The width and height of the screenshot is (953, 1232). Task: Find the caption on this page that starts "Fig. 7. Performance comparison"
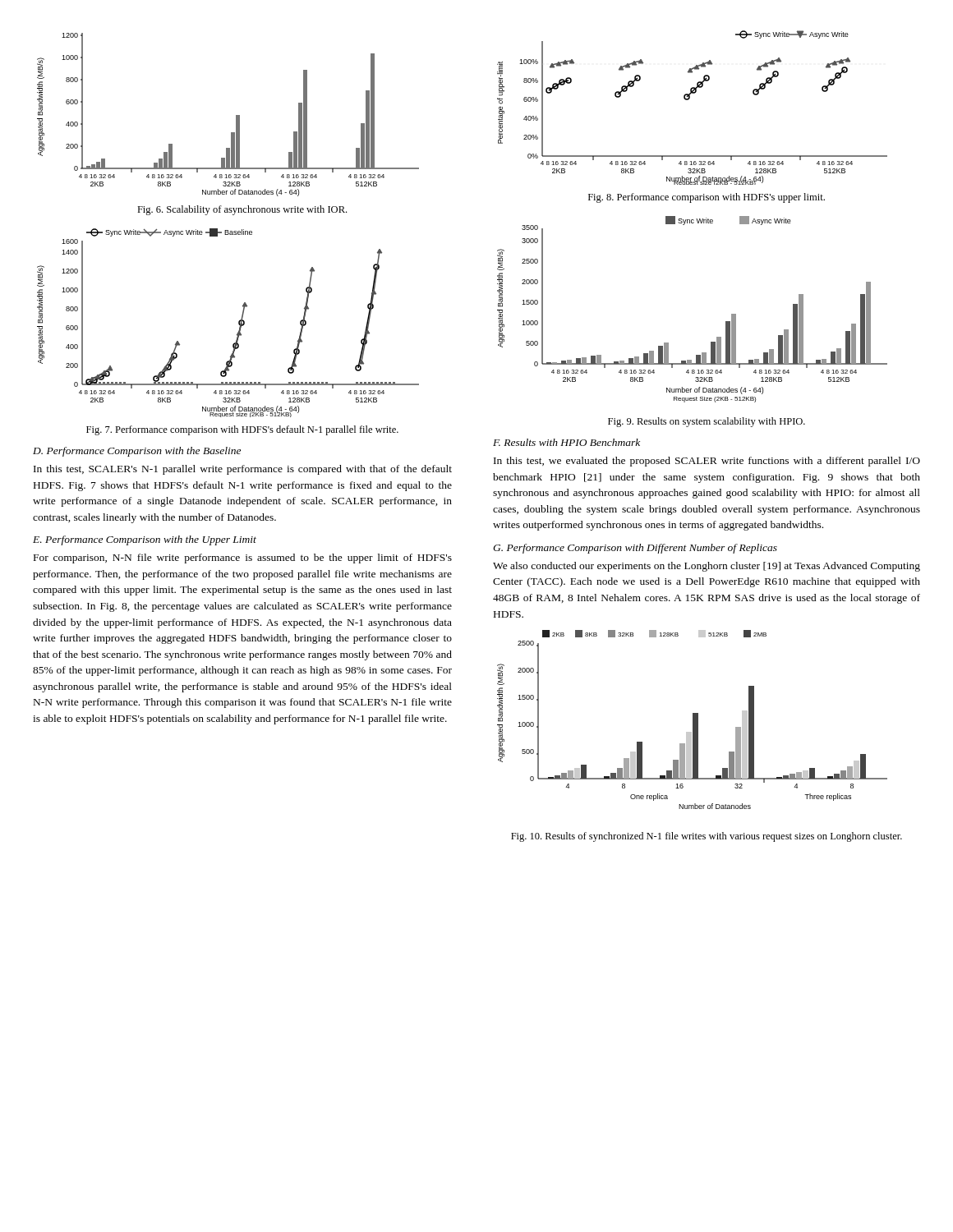click(x=242, y=430)
